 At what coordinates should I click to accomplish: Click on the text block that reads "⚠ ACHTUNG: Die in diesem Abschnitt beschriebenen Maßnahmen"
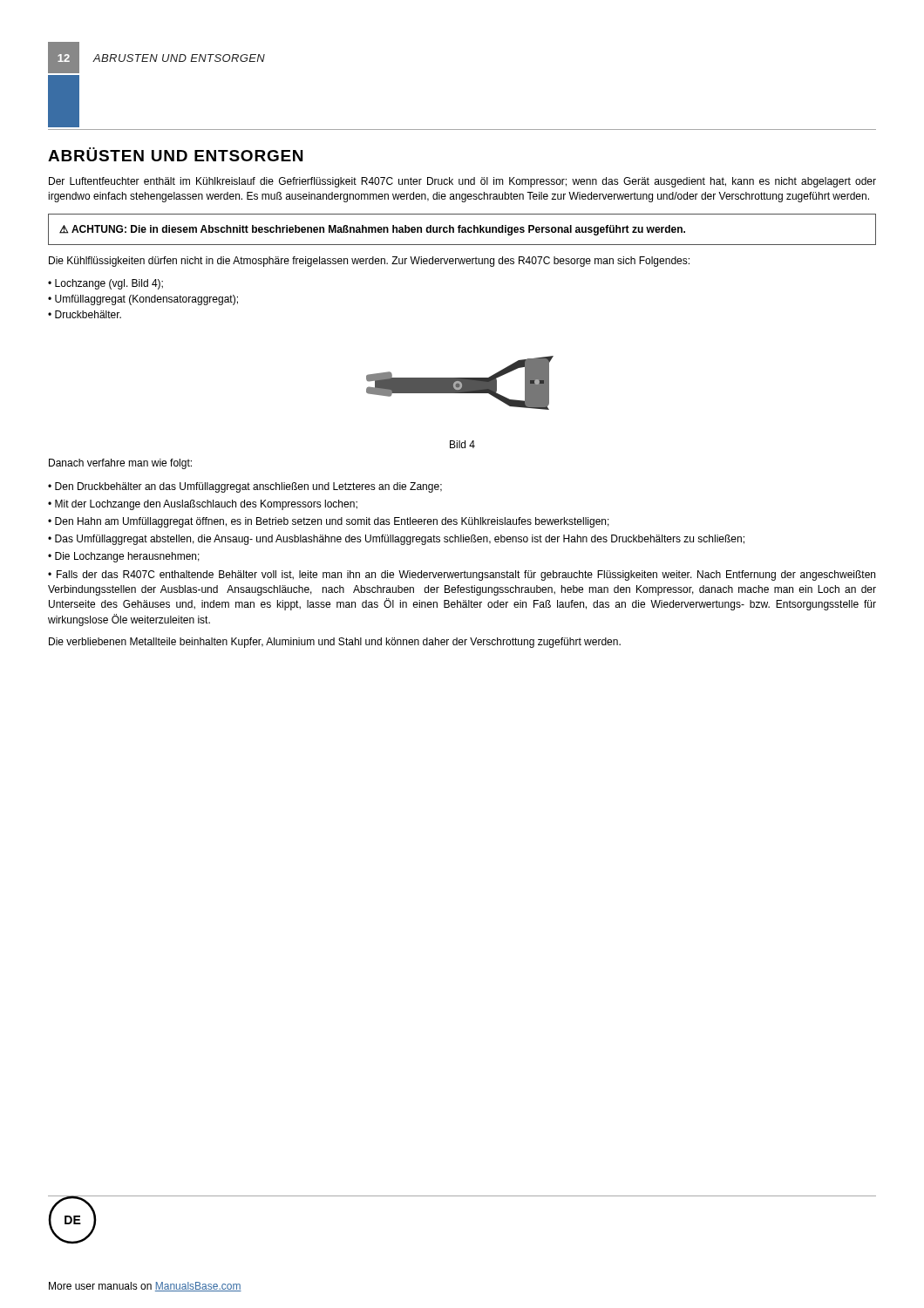pyautogui.click(x=373, y=229)
